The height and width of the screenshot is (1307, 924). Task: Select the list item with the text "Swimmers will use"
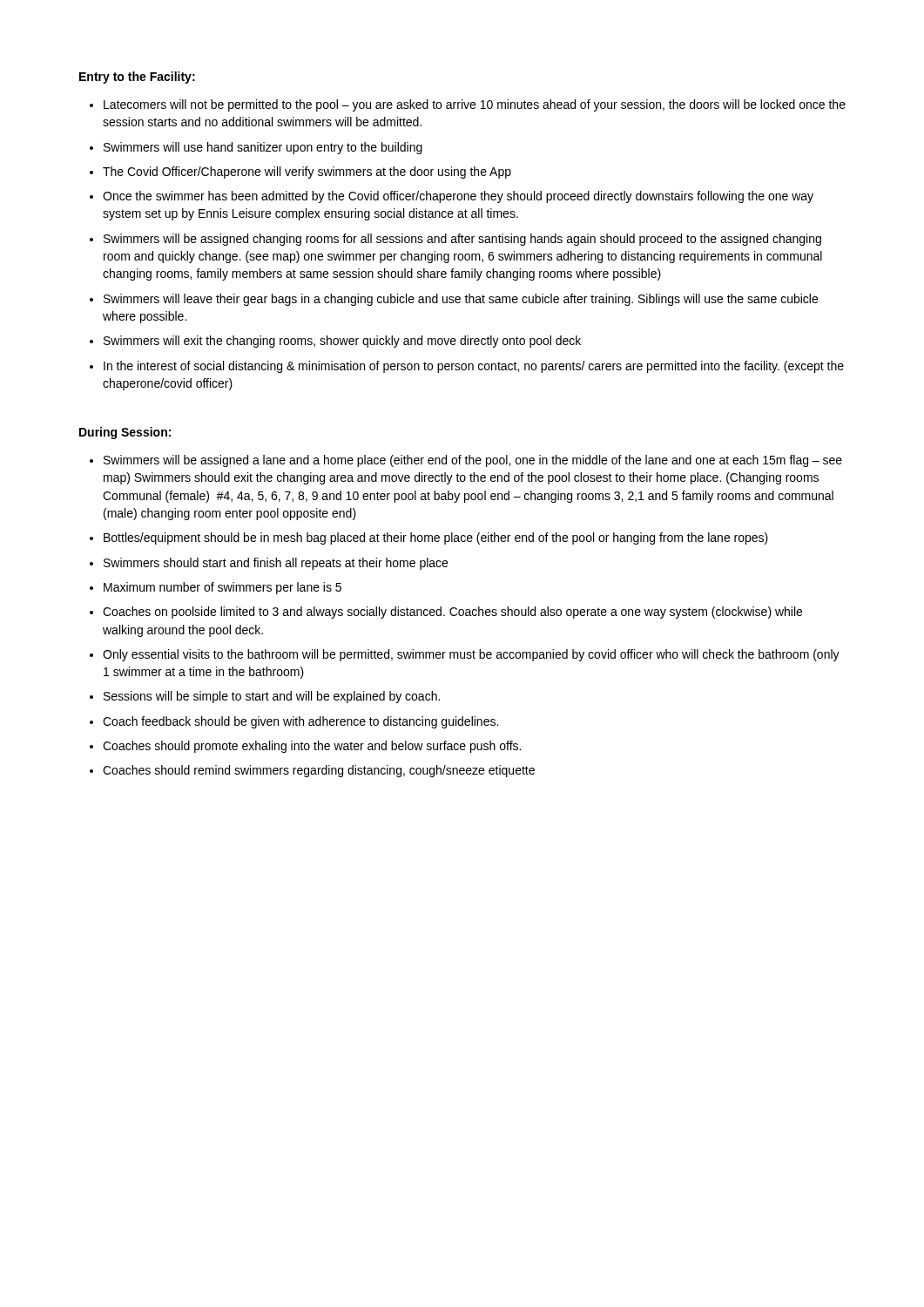[x=263, y=147]
